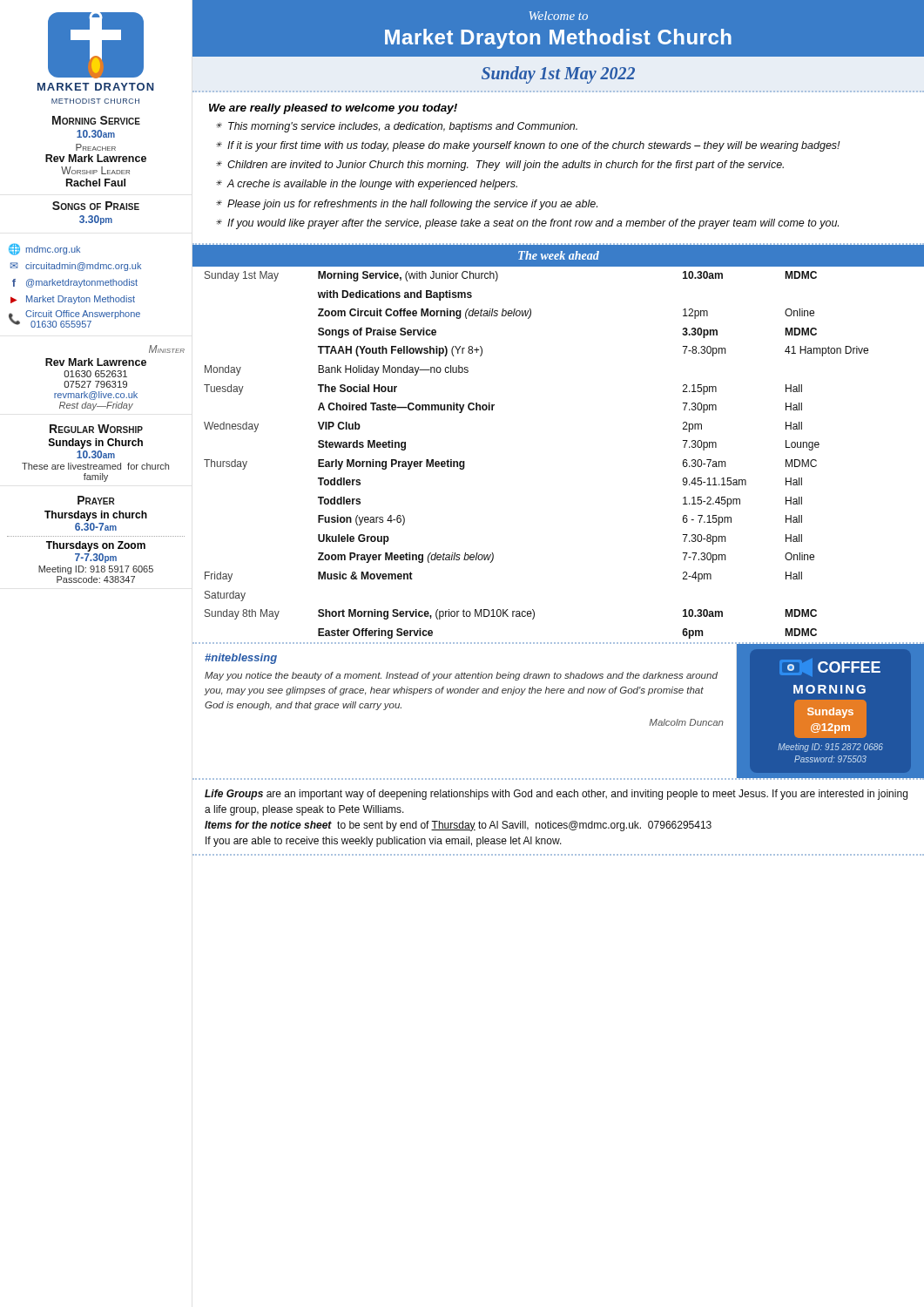The image size is (924, 1307).
Task: Click the passage that begins "Minister Rev Mark Lawrence"
Action: [96, 377]
